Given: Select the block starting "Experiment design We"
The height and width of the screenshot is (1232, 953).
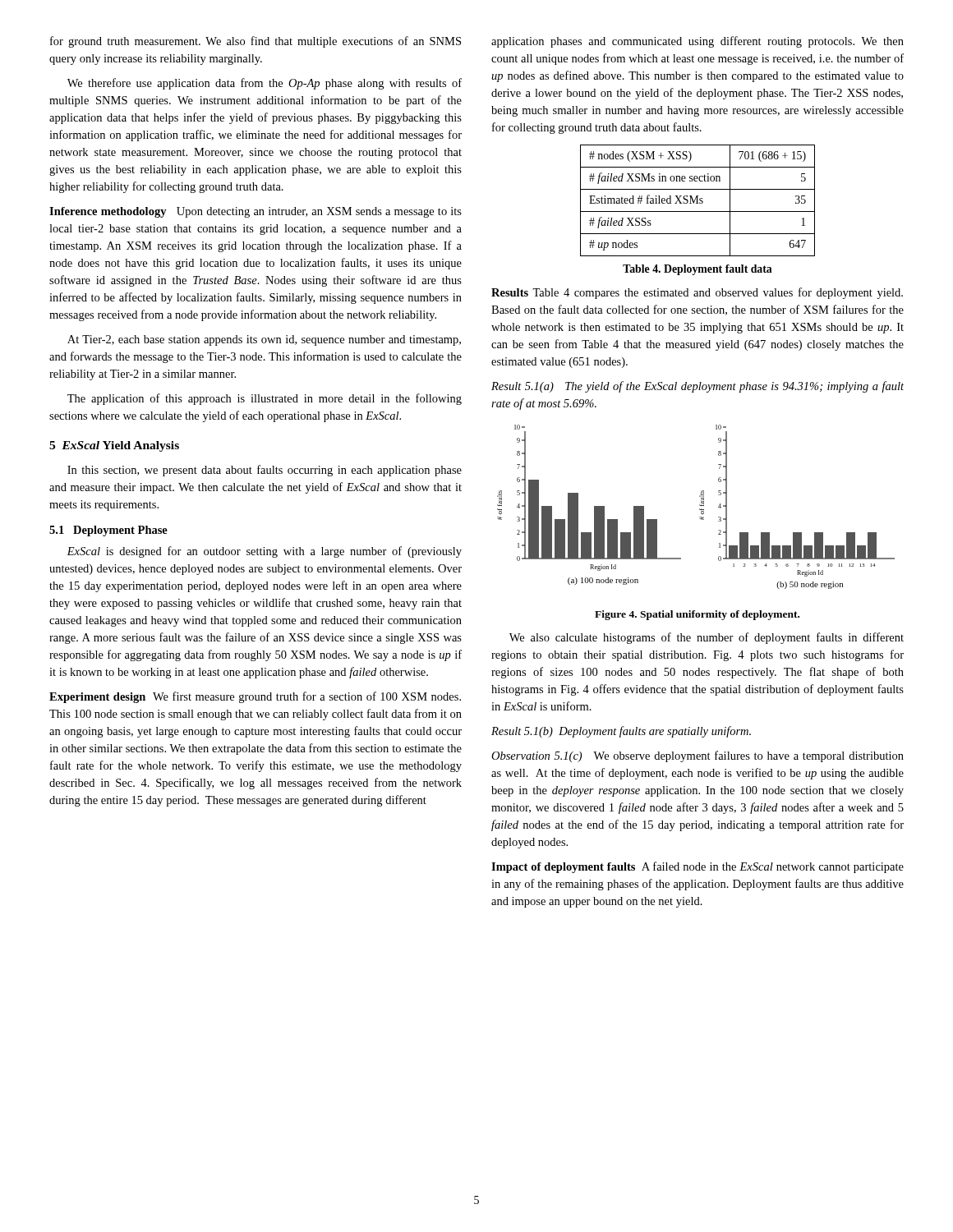Looking at the screenshot, I should pyautogui.click(x=255, y=749).
